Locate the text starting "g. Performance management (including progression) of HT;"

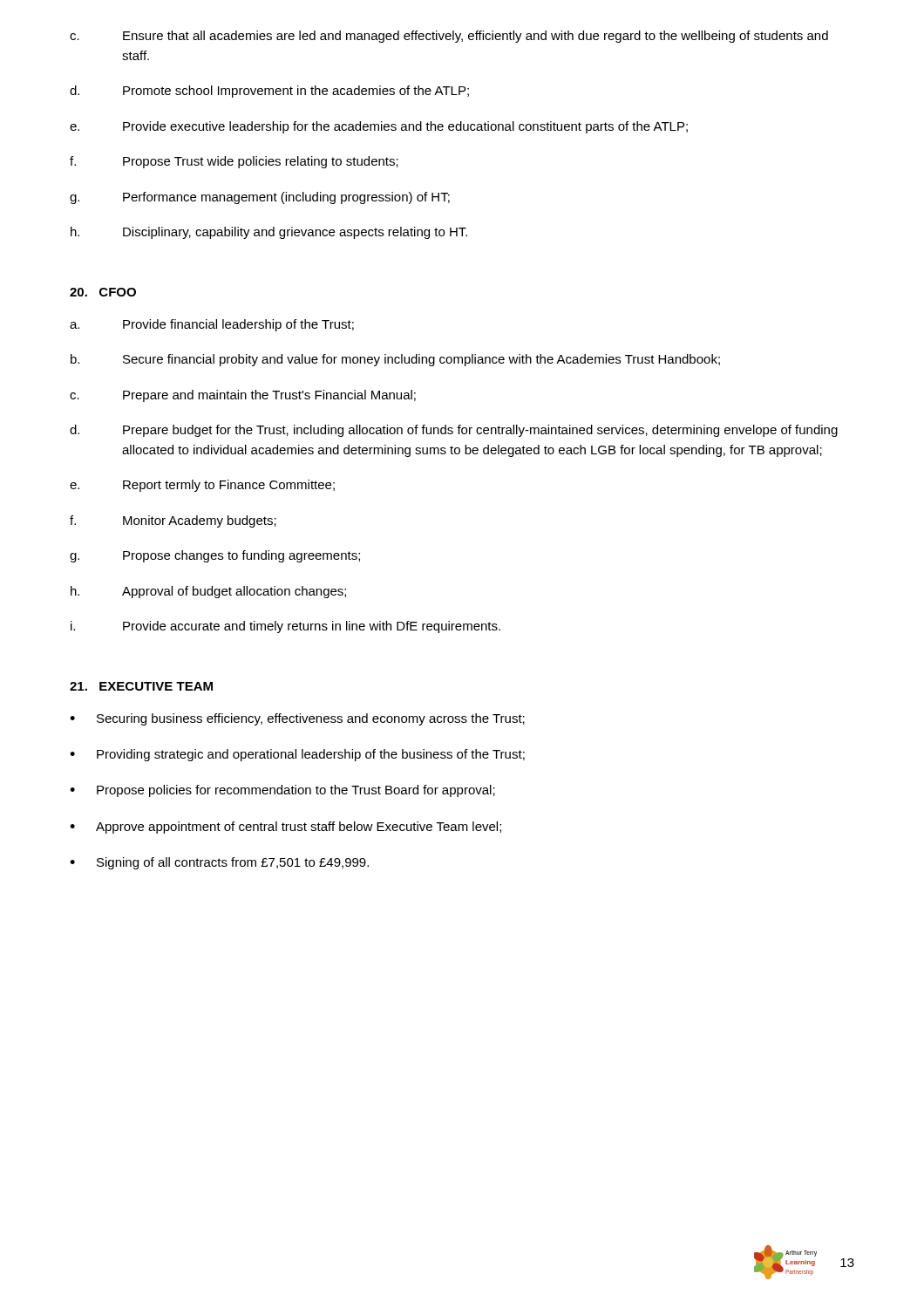(260, 198)
